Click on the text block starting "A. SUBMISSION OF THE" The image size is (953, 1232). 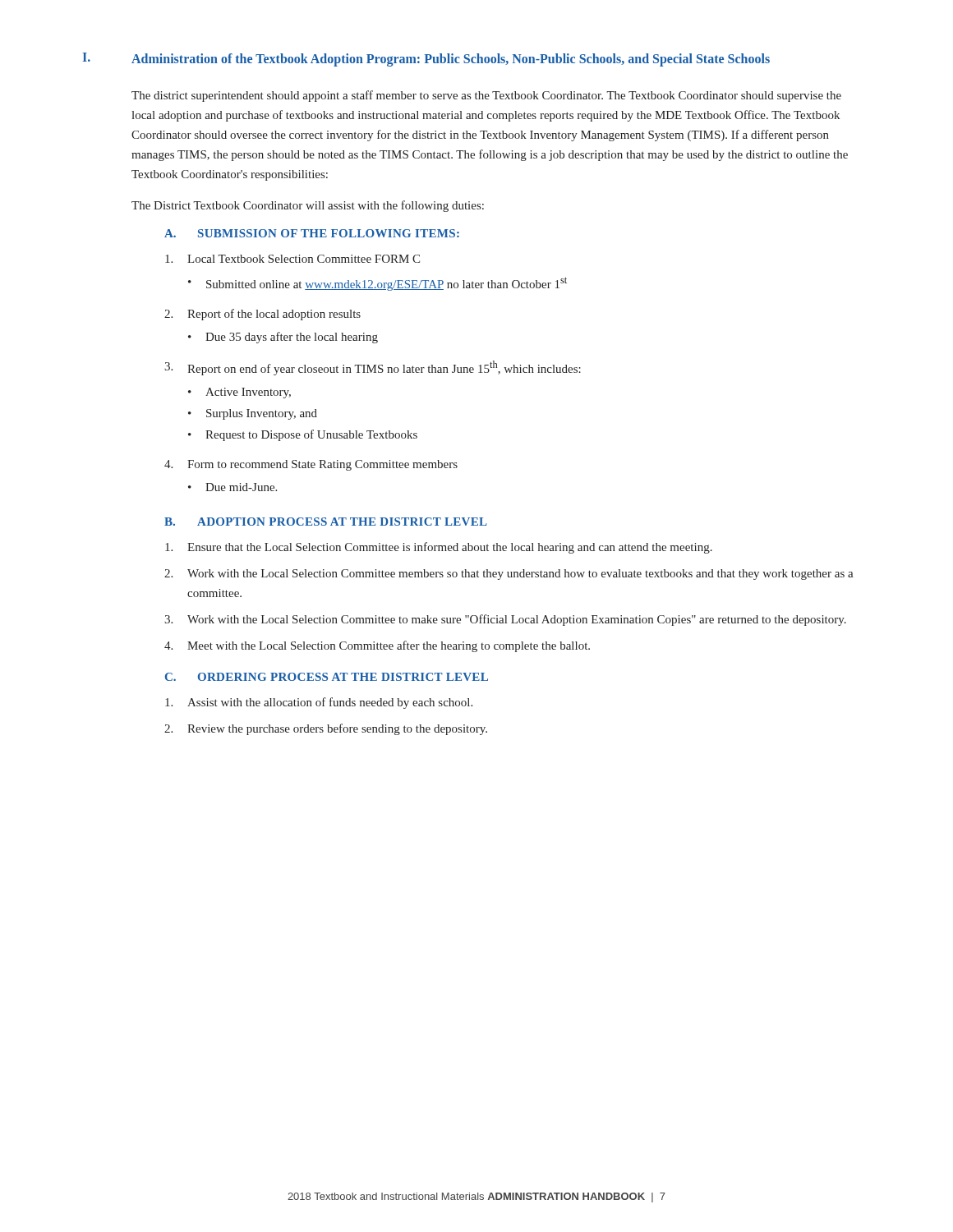coord(312,234)
